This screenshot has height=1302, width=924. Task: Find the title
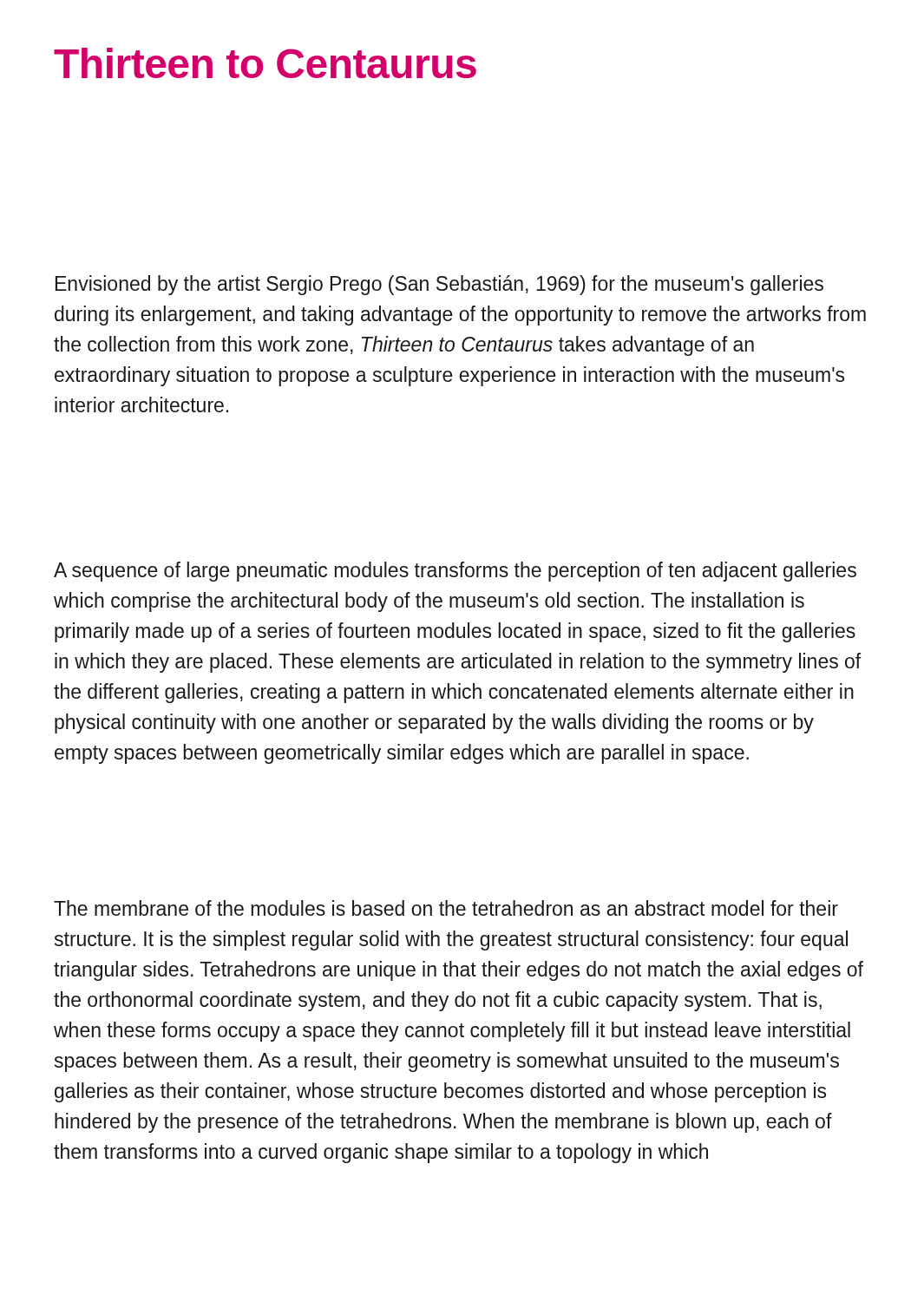click(x=462, y=65)
